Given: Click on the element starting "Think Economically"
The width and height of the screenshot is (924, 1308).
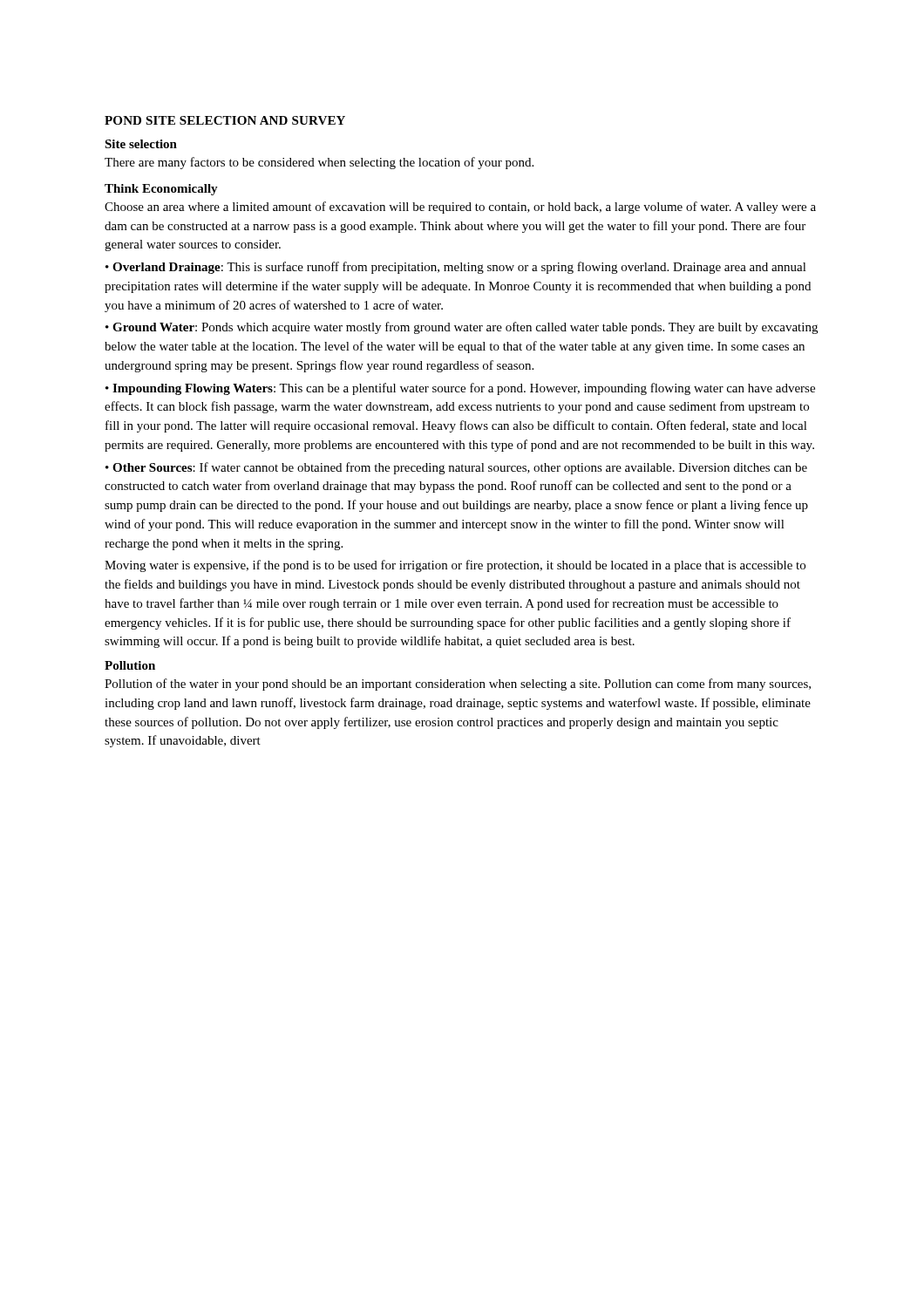Looking at the screenshot, I should (x=161, y=188).
